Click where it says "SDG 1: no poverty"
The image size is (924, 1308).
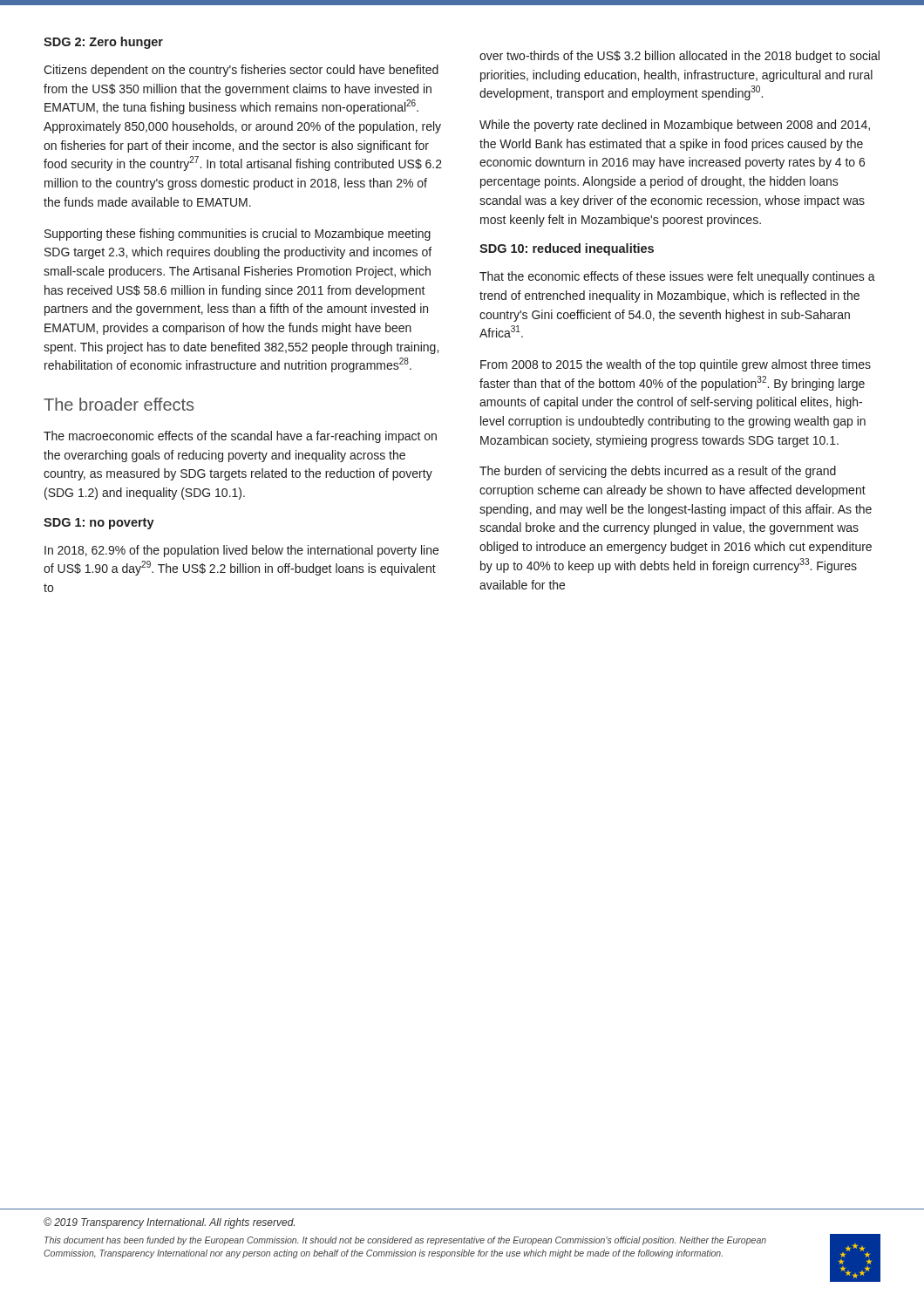[x=99, y=522]
